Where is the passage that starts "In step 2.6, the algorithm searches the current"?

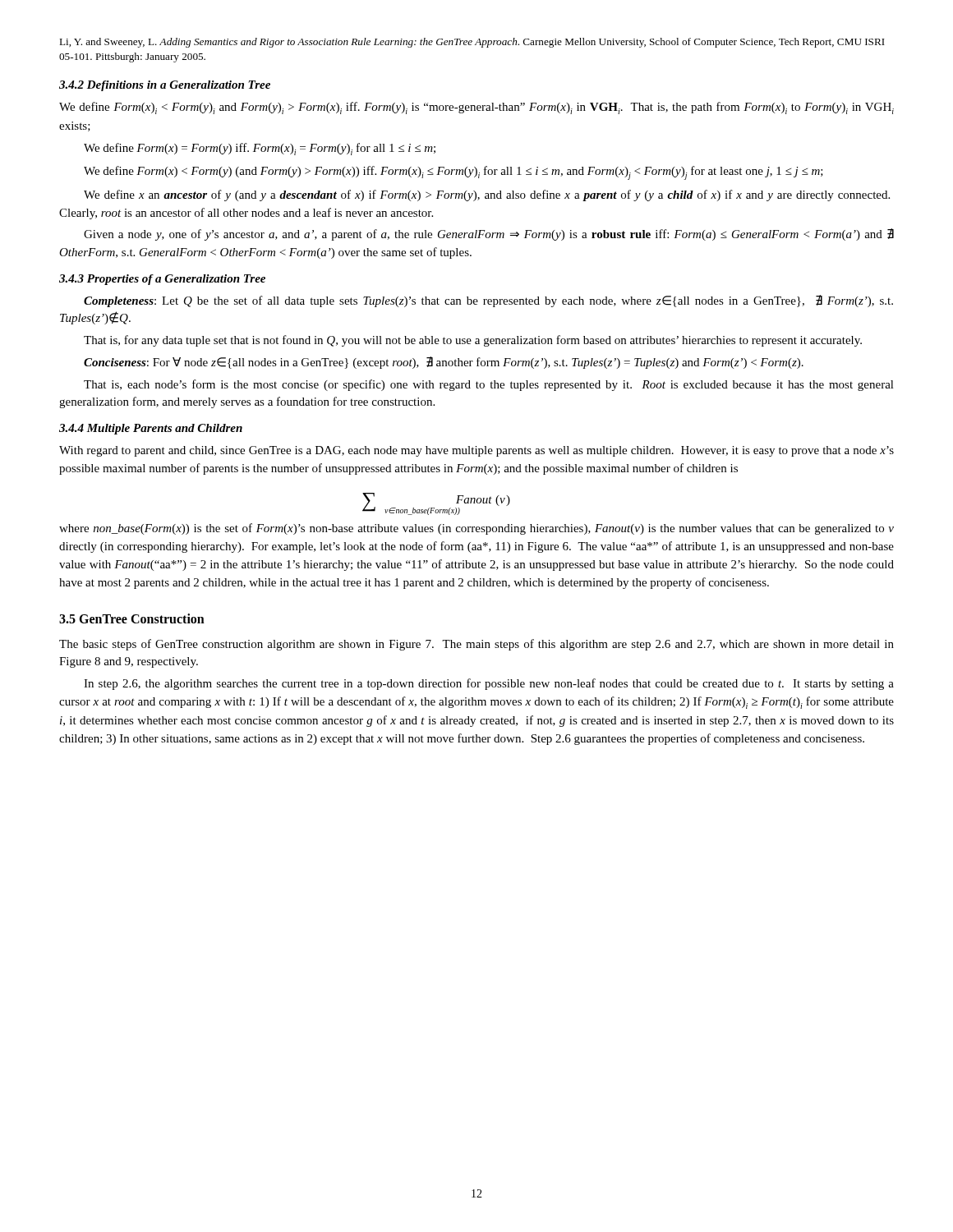tap(476, 711)
